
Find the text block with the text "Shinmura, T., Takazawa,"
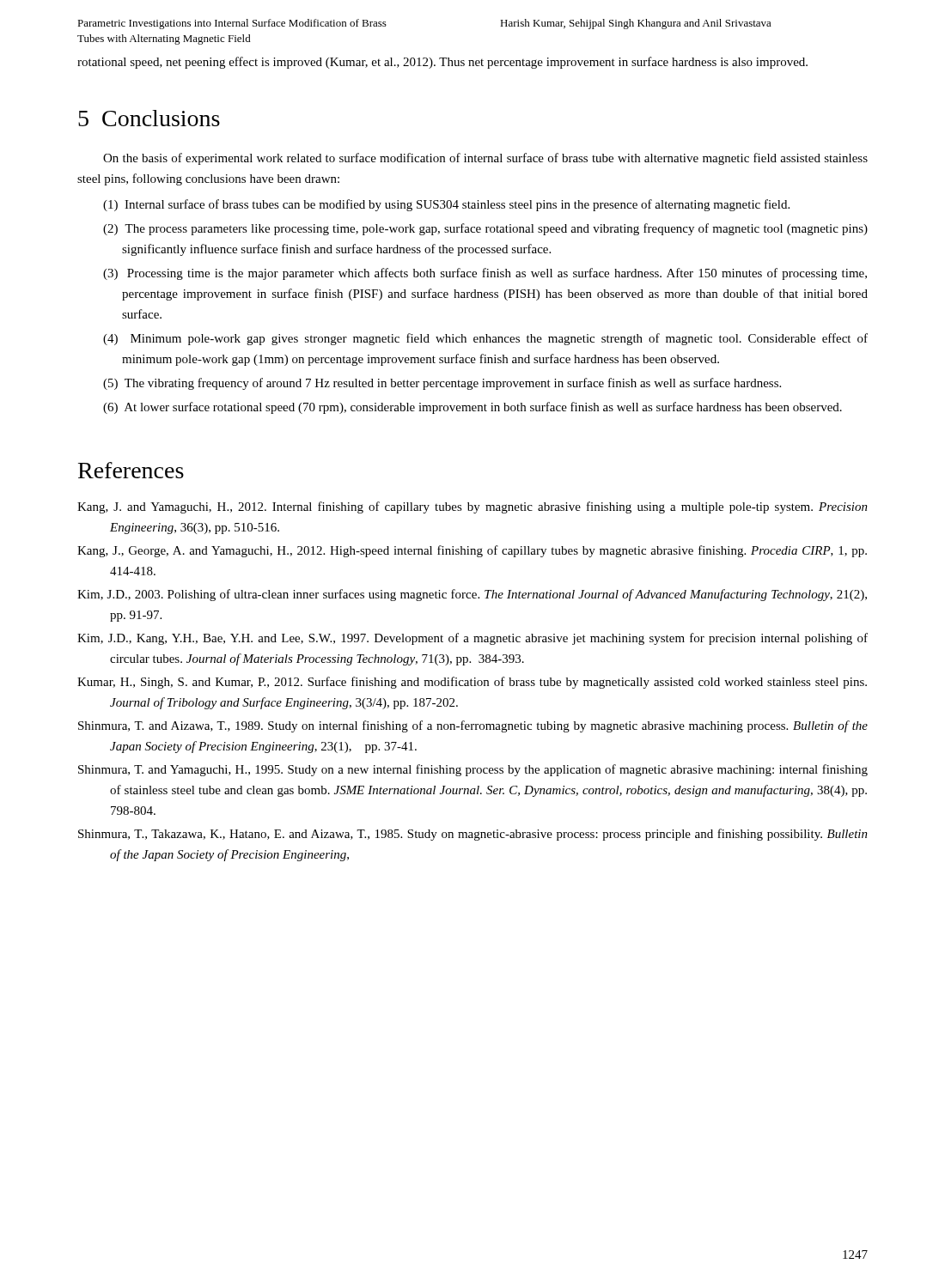tap(472, 844)
